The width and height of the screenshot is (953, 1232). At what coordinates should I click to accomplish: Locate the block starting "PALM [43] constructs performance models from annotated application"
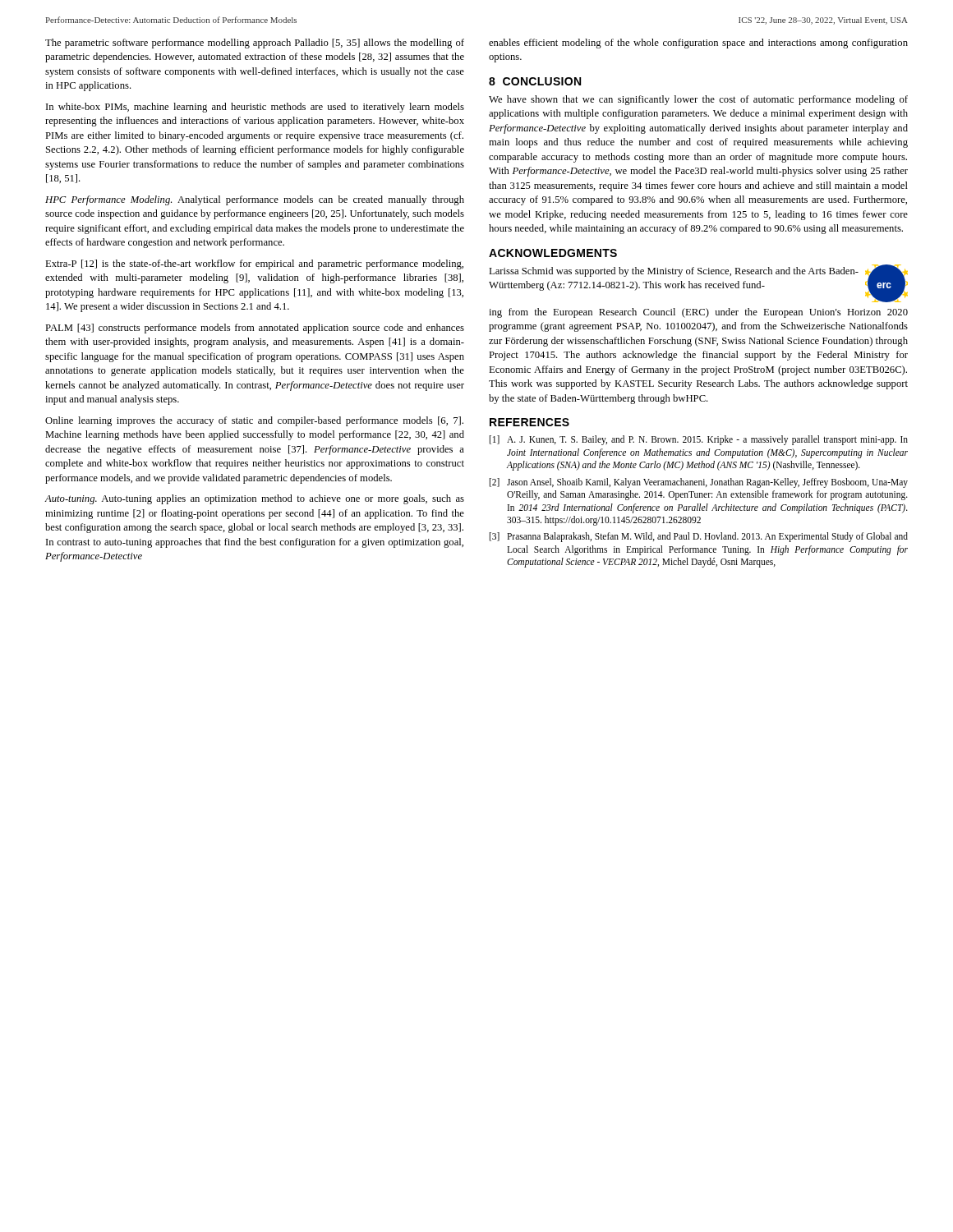coord(255,364)
